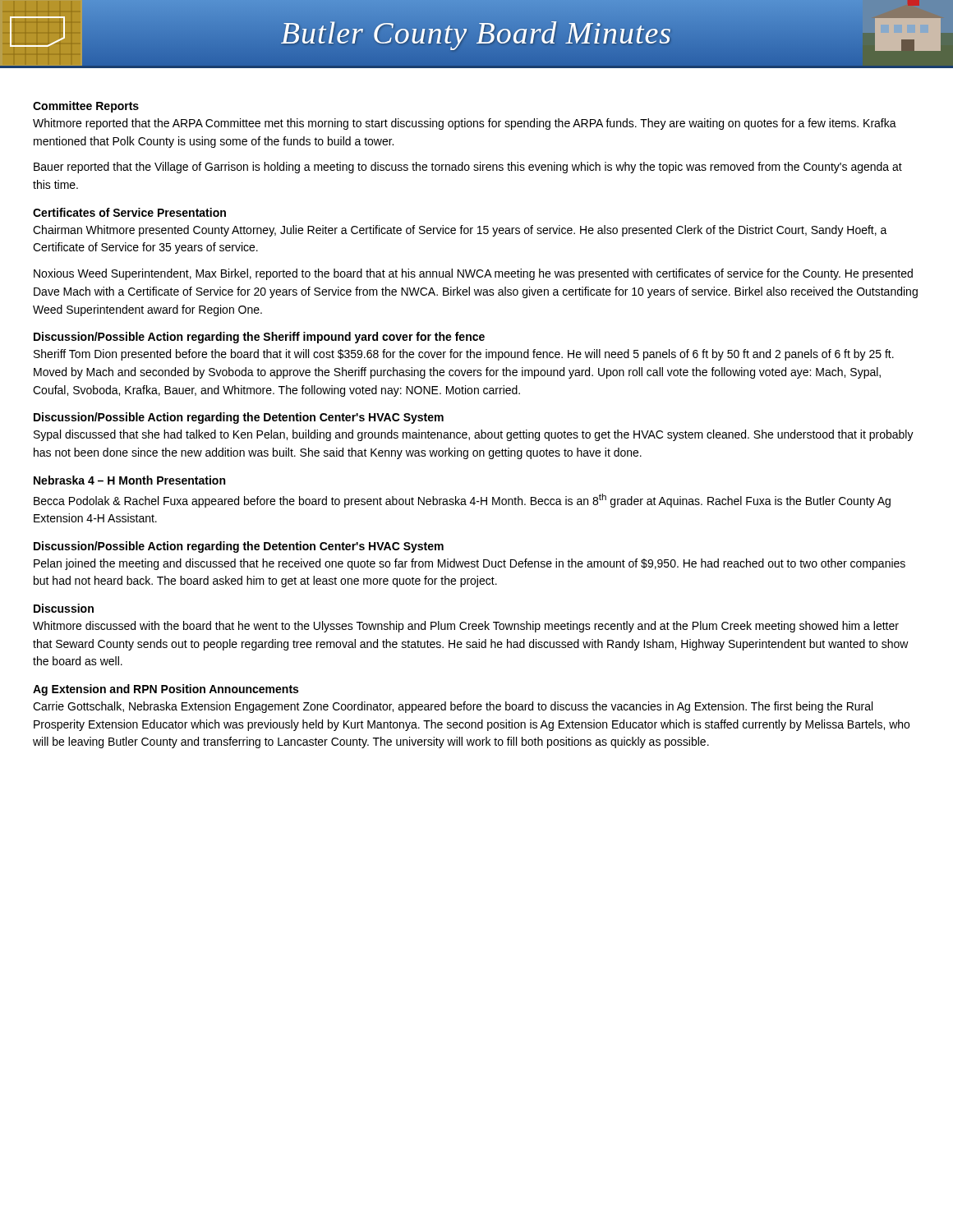
Task: Find the text block containing "Becca Podolak & Rachel Fuxa appeared"
Action: [462, 508]
